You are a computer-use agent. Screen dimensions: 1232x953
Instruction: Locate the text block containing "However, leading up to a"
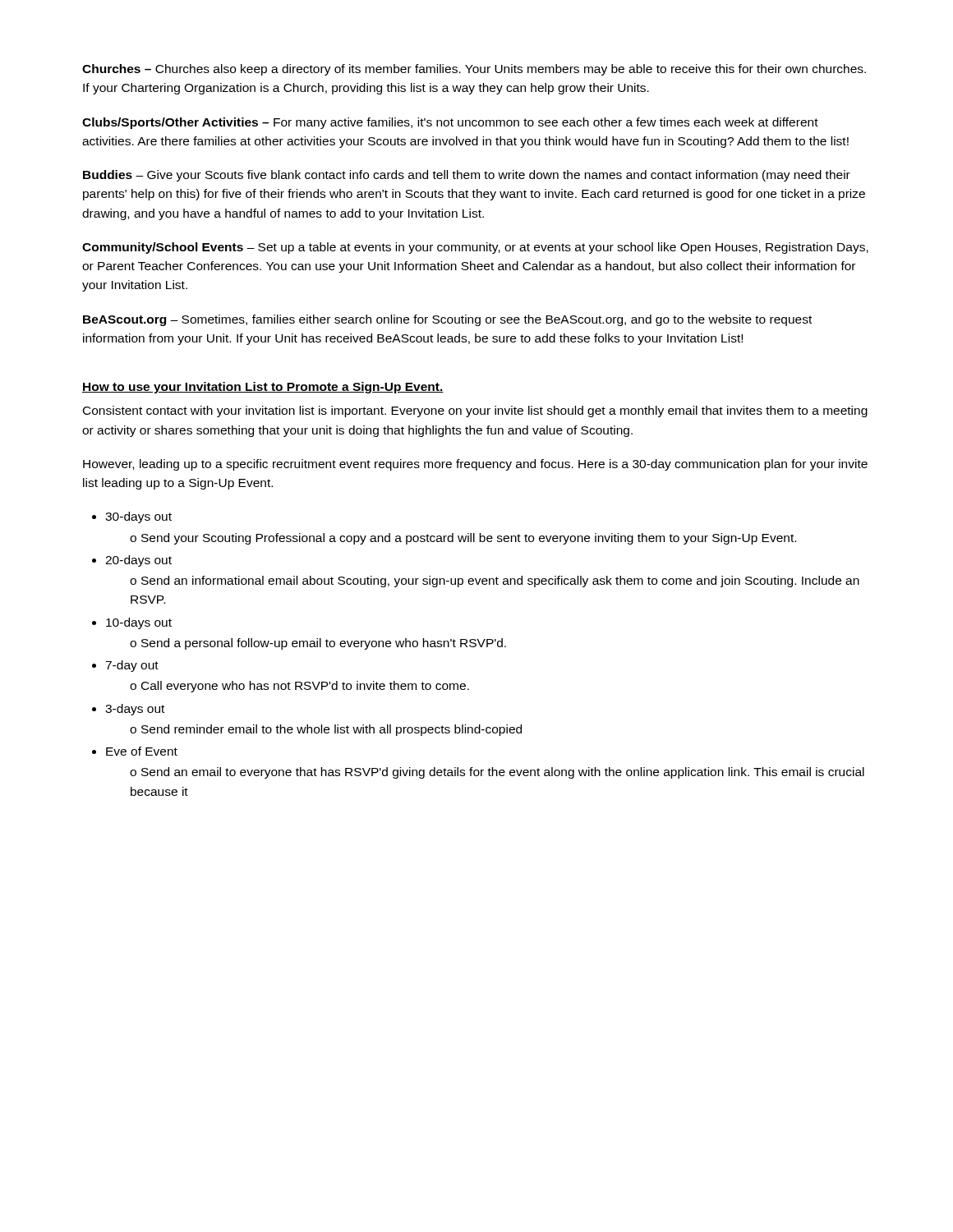[475, 473]
